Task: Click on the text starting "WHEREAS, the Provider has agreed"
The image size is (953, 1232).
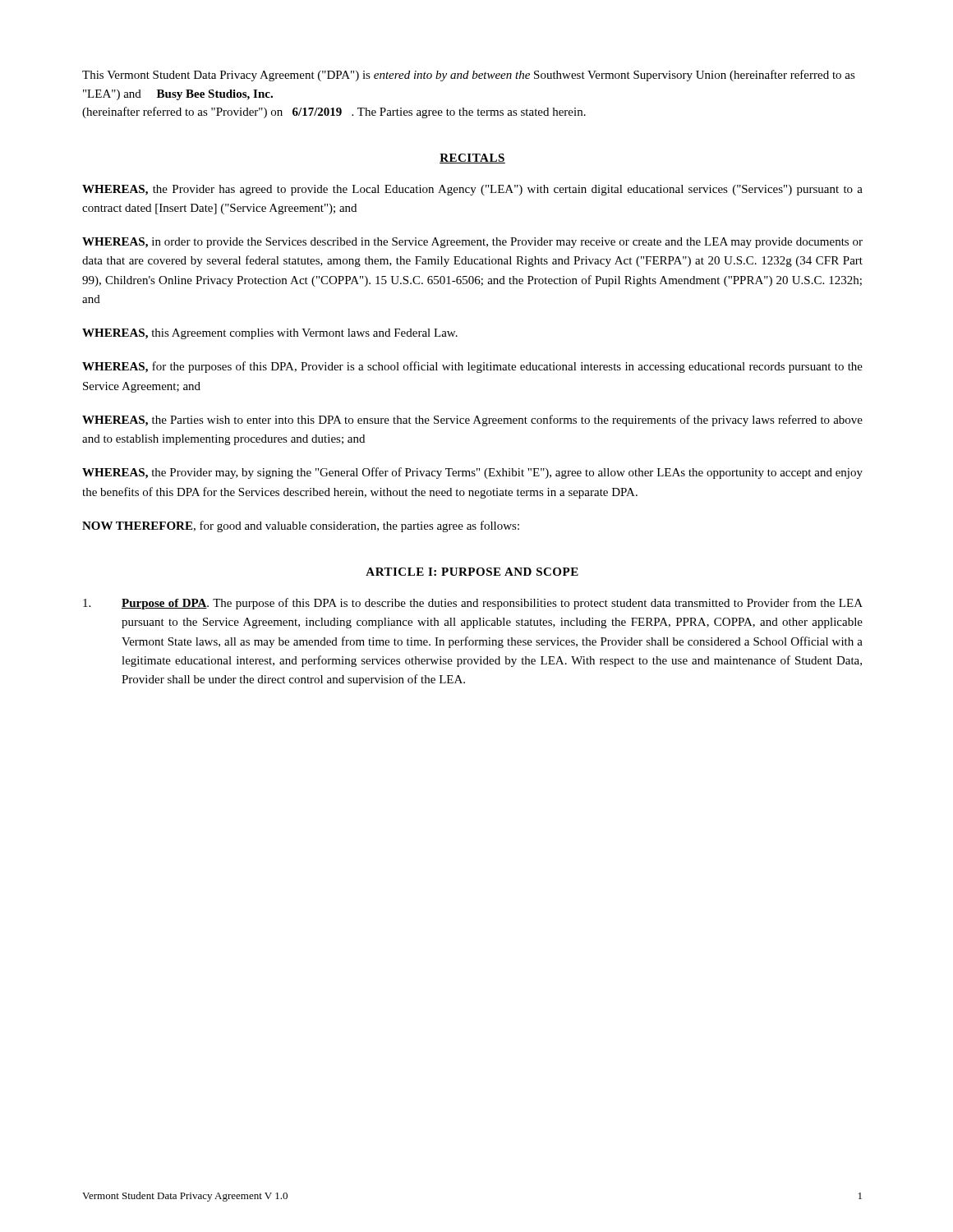Action: pos(472,198)
